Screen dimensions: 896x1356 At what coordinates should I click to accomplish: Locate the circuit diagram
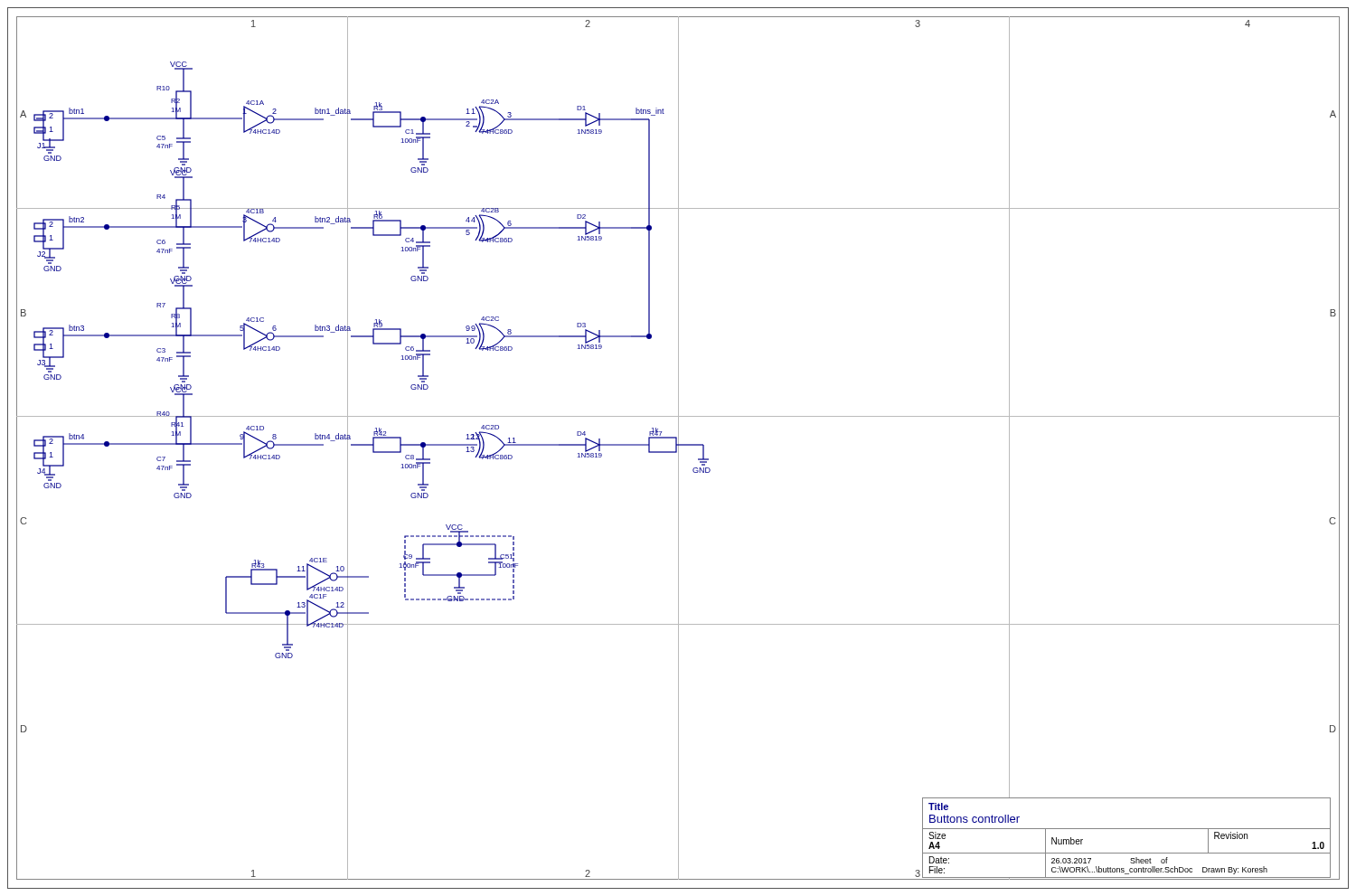pyautogui.click(x=678, y=423)
